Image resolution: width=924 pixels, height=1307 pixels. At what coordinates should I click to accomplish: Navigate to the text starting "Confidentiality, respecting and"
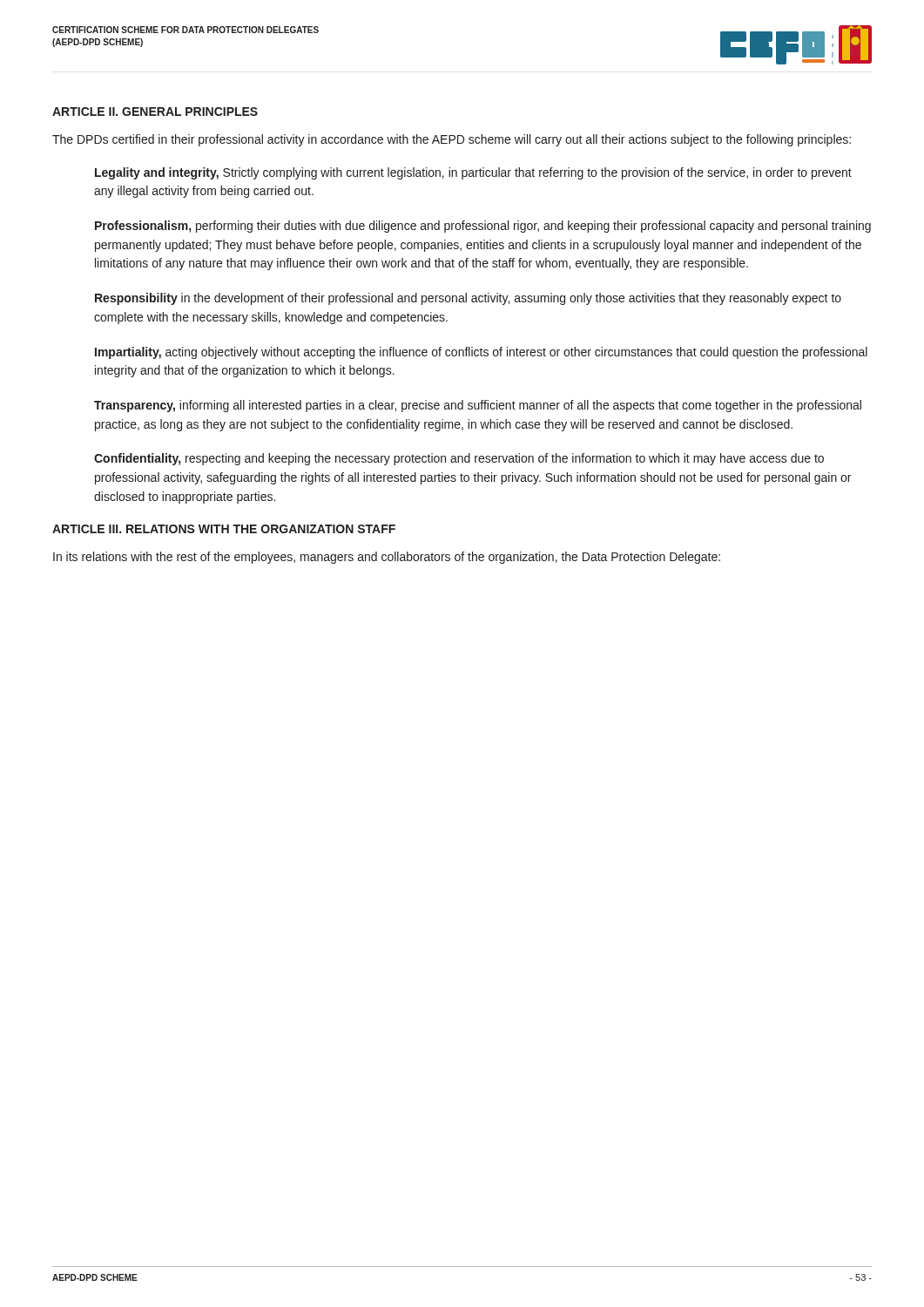coord(473,477)
